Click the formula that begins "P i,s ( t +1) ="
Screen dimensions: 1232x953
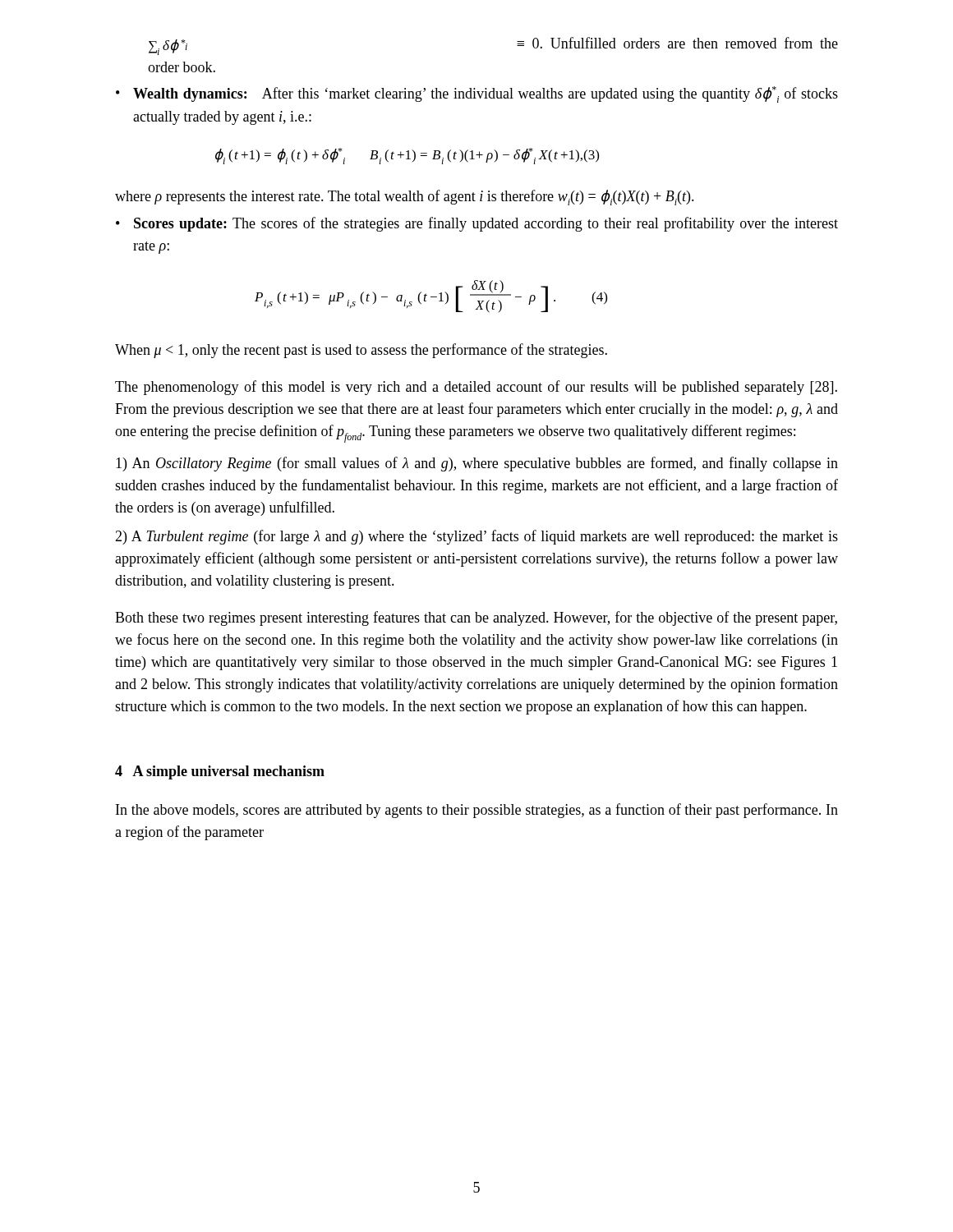(476, 300)
